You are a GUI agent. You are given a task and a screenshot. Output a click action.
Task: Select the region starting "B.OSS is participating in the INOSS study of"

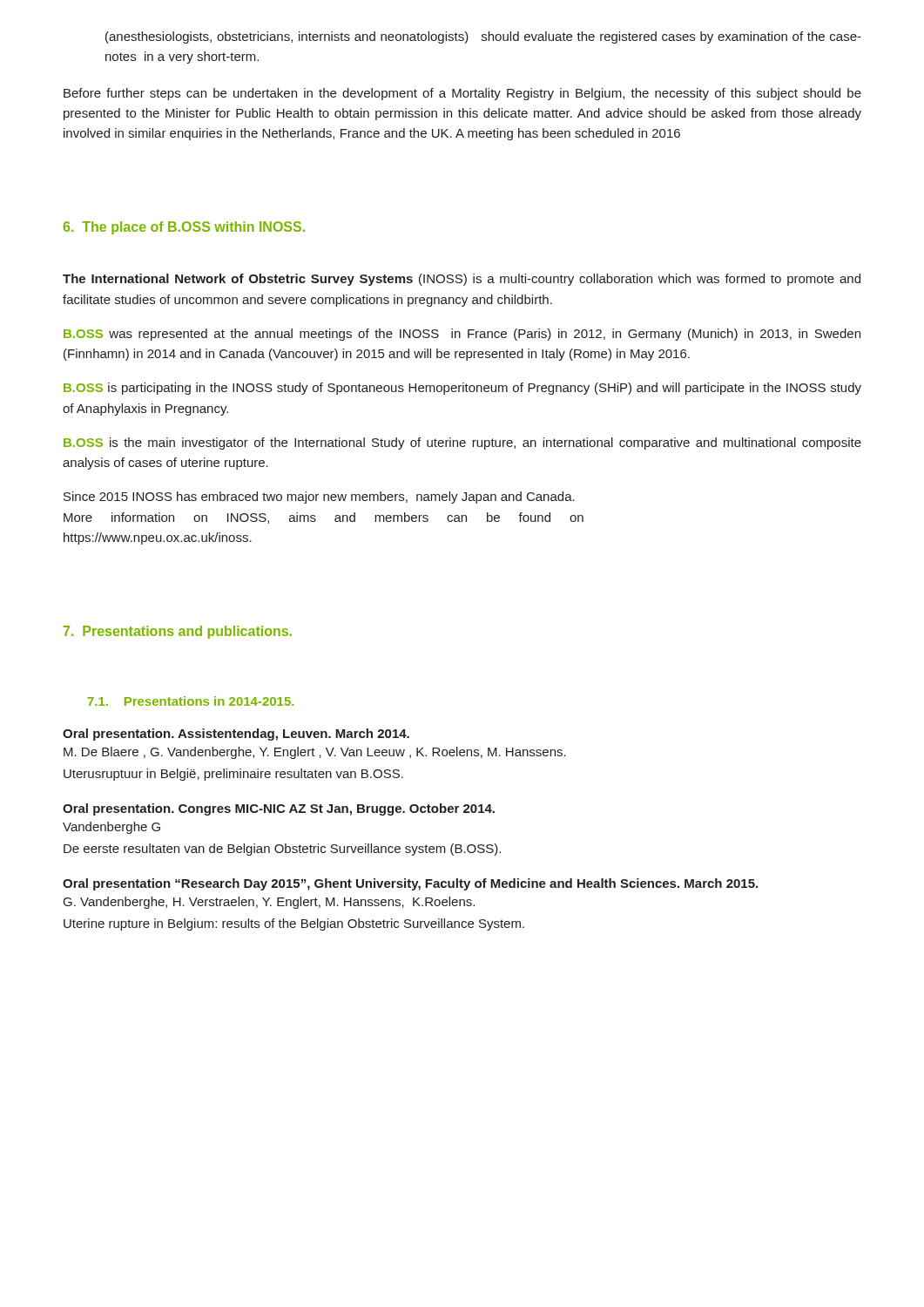[462, 398]
